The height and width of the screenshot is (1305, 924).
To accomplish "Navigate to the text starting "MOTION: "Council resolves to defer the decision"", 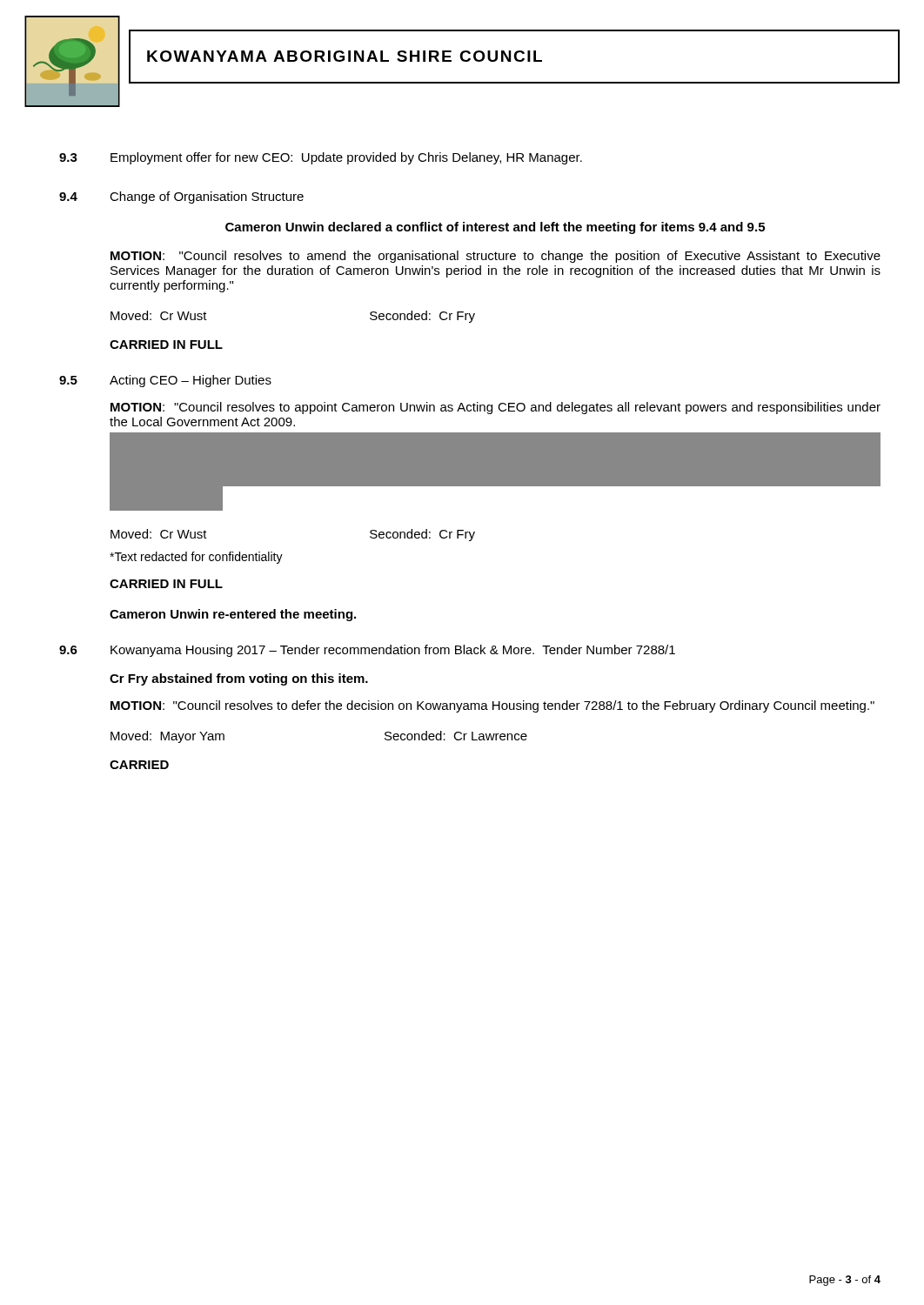I will (492, 705).
